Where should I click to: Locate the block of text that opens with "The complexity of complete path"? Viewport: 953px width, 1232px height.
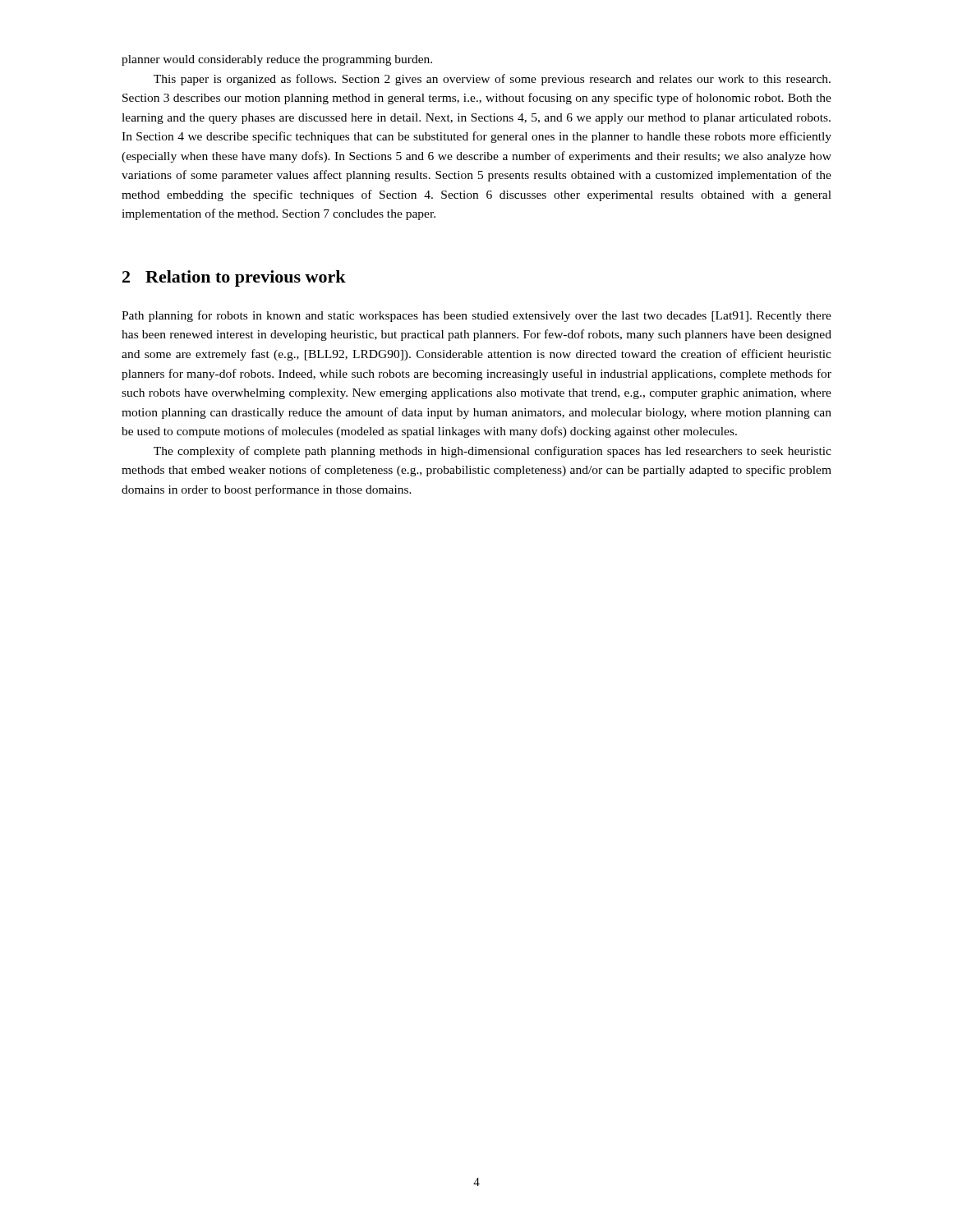click(x=476, y=470)
